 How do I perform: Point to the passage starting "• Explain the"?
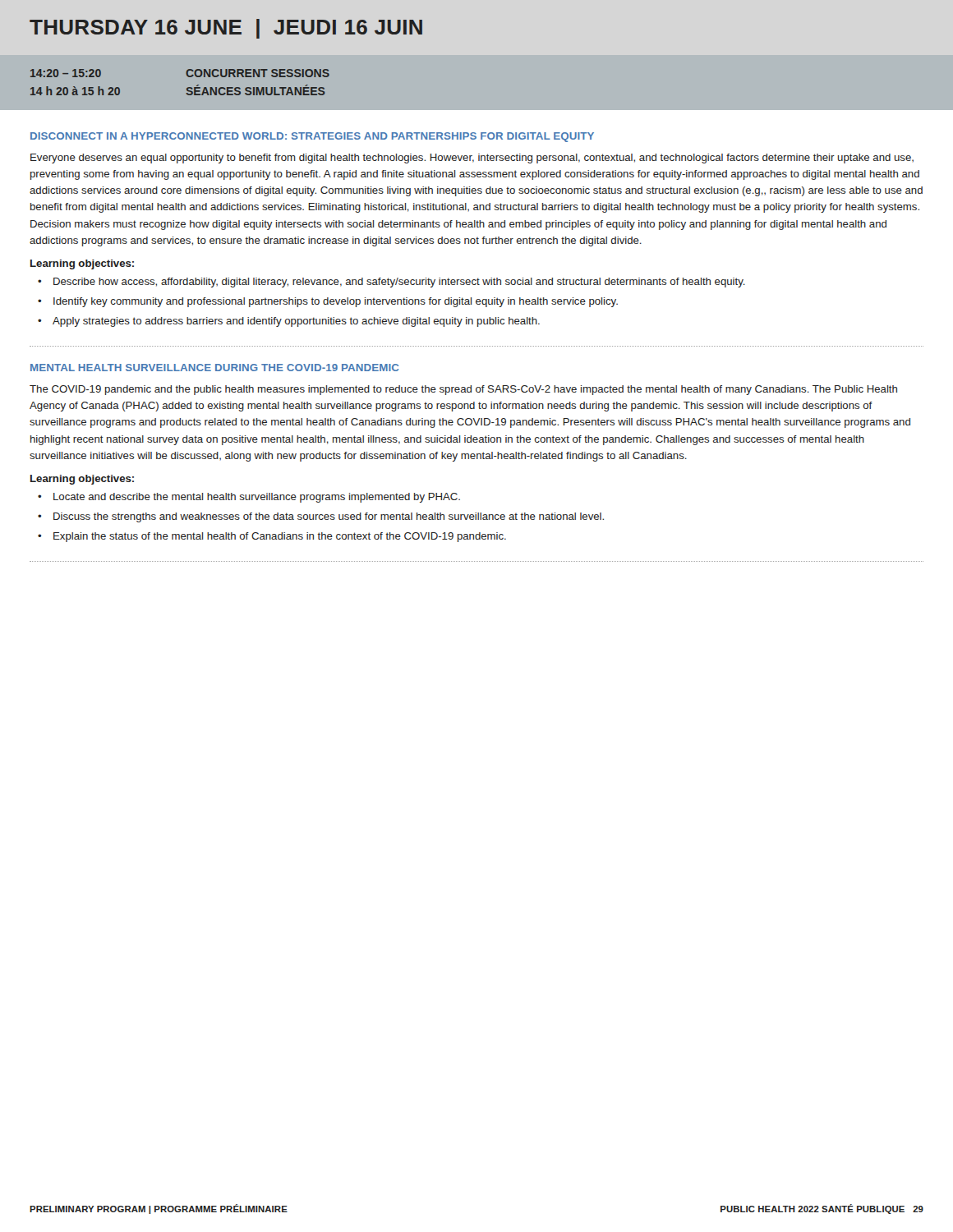point(268,536)
